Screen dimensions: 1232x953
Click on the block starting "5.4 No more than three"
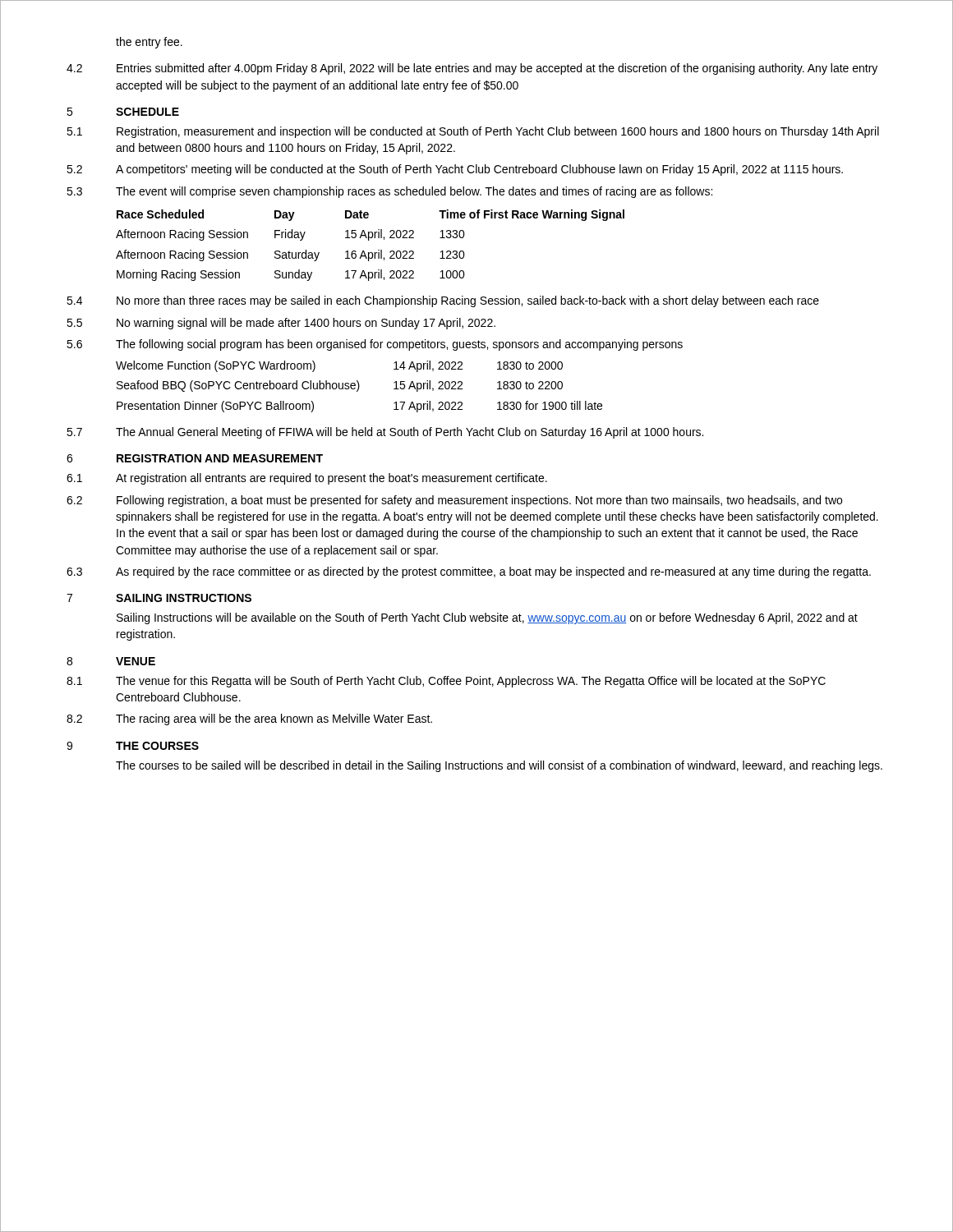(476, 301)
